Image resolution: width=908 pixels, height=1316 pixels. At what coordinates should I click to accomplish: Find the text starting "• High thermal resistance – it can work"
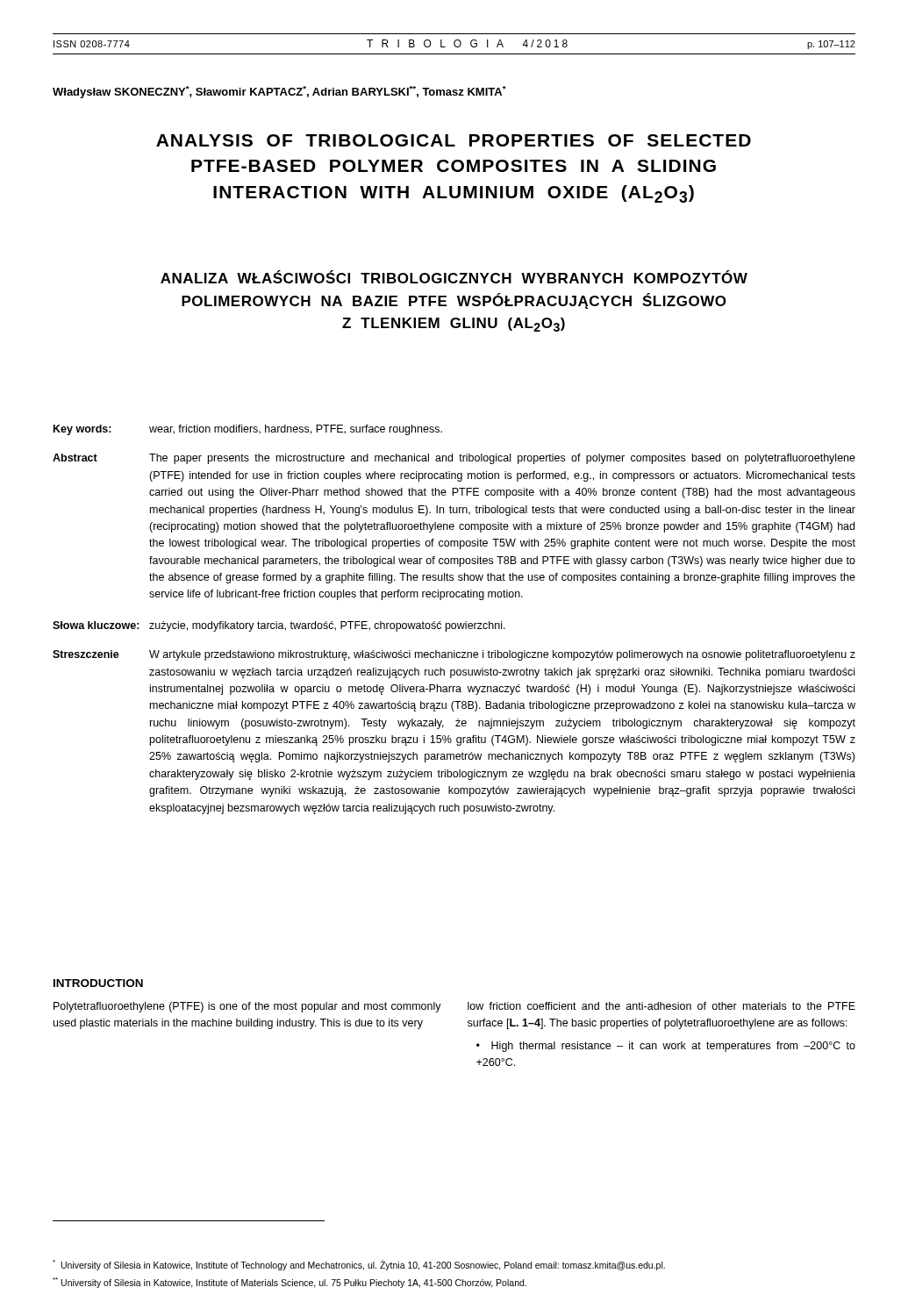[x=666, y=1054]
